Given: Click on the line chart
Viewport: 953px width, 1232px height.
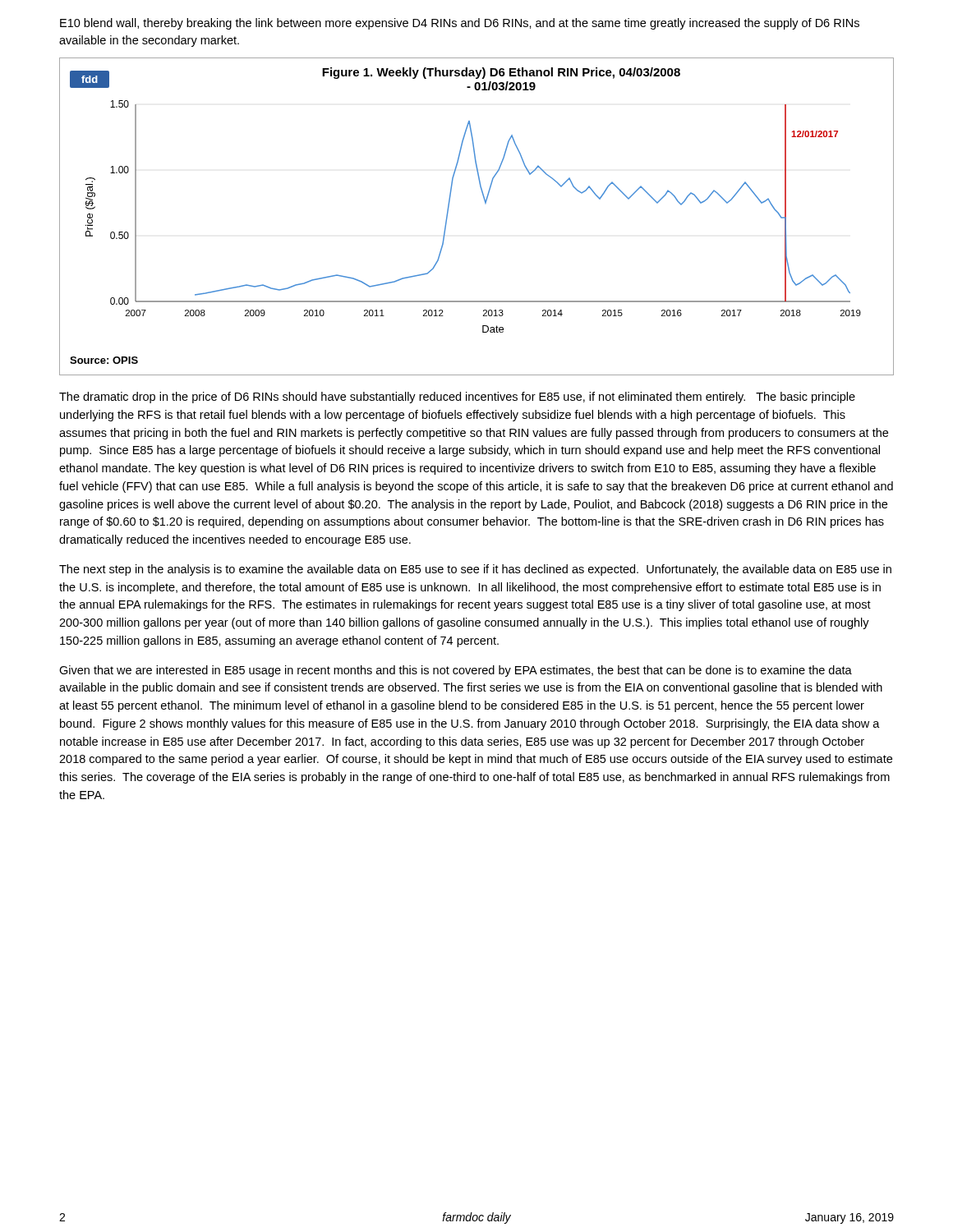Looking at the screenshot, I should [x=476, y=216].
